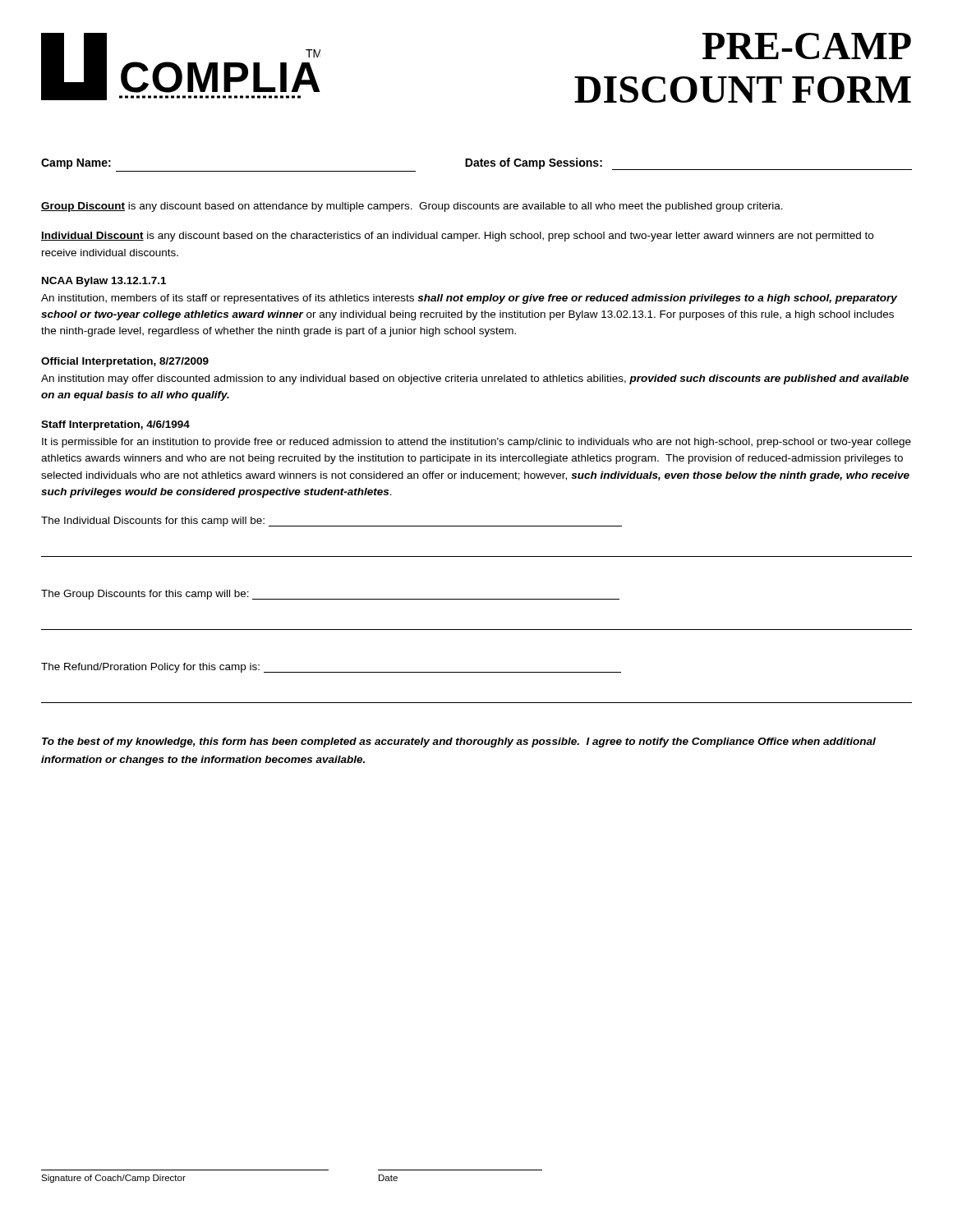Point to the block beginning "The Refund/Proration Policy for this"
Image resolution: width=953 pixels, height=1232 pixels.
coord(331,666)
